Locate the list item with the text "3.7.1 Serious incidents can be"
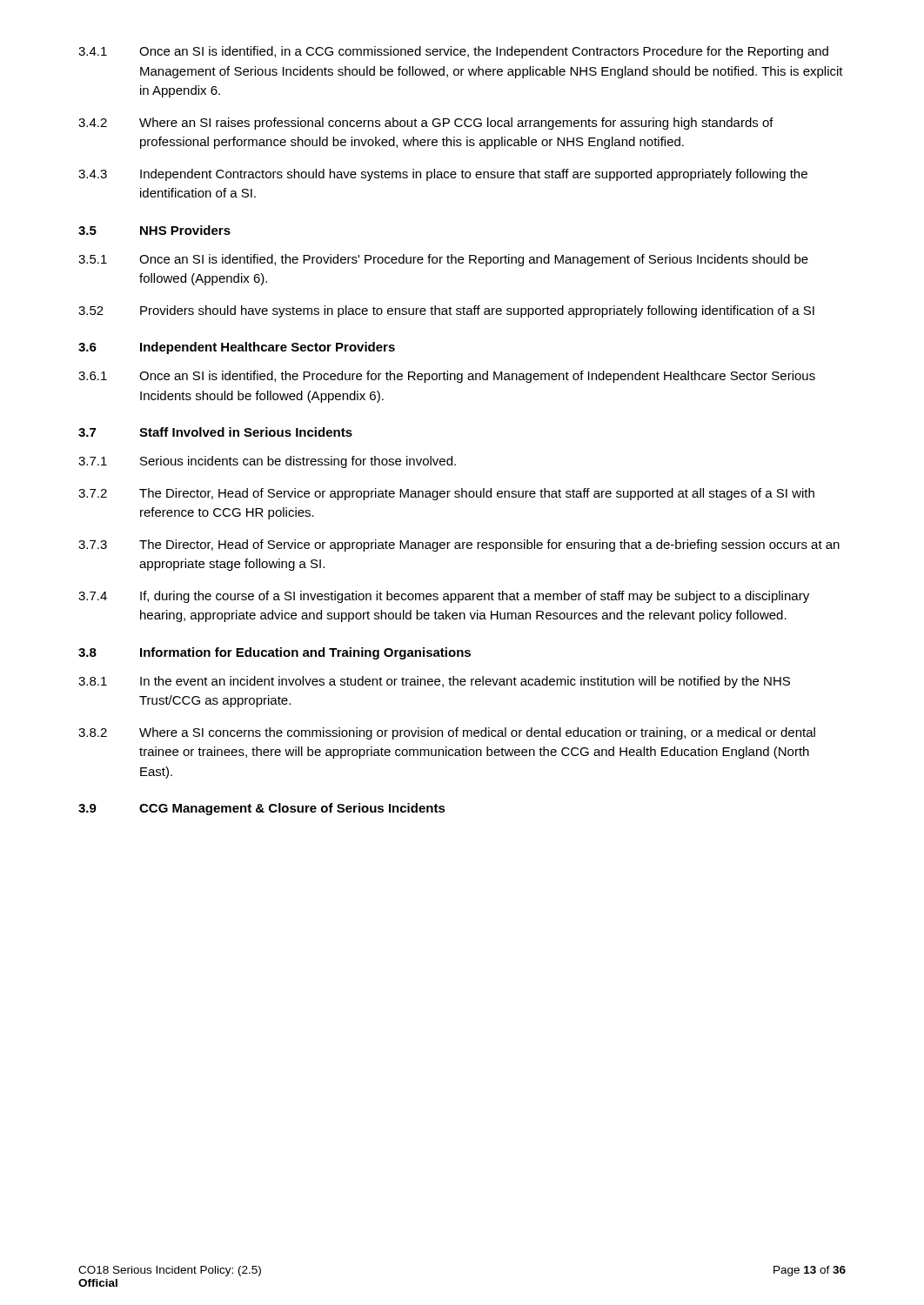924x1305 pixels. pyautogui.click(x=462, y=461)
